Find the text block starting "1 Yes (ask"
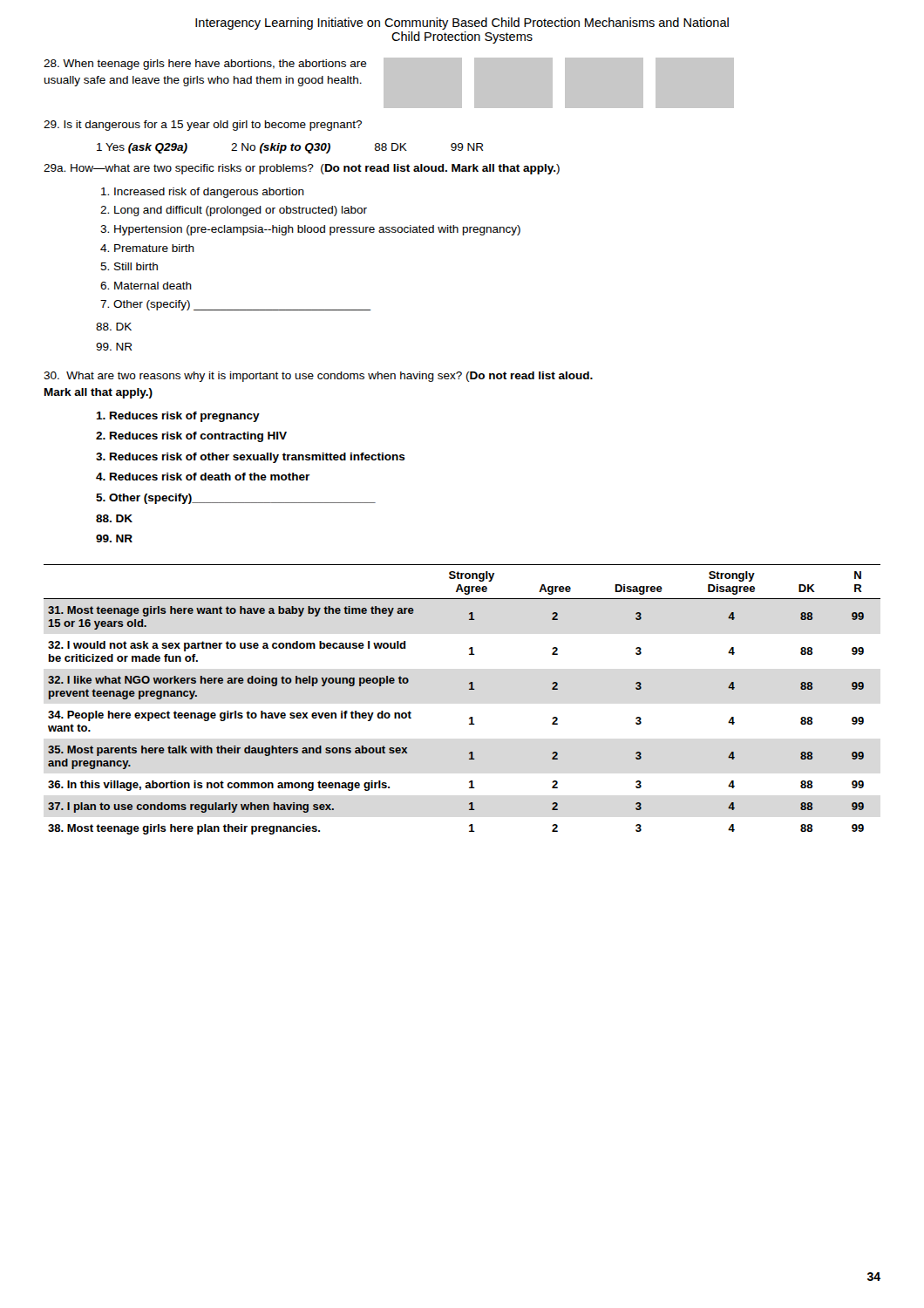The height and width of the screenshot is (1308, 924). (290, 147)
